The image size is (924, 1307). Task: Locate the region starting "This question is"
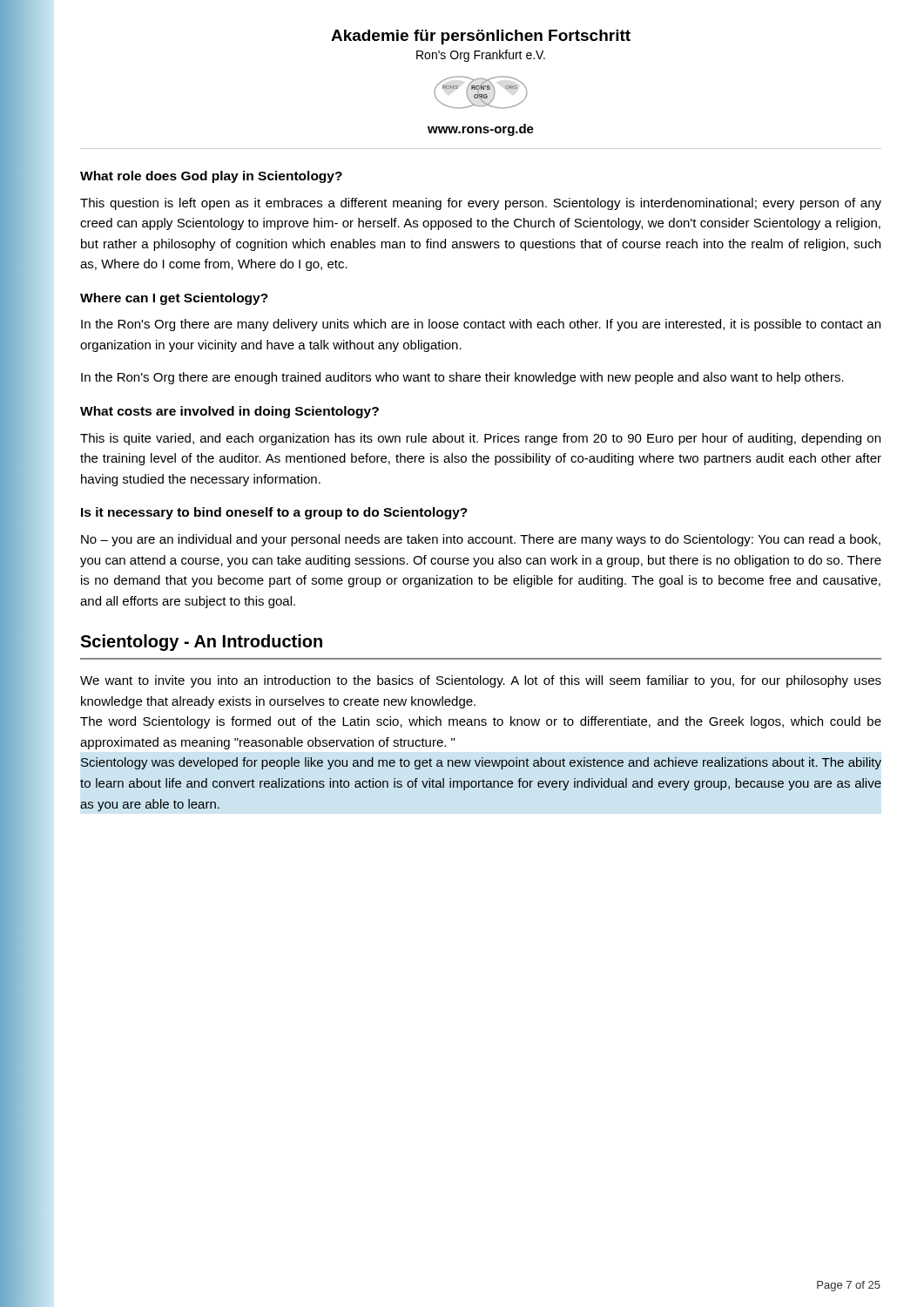click(481, 233)
